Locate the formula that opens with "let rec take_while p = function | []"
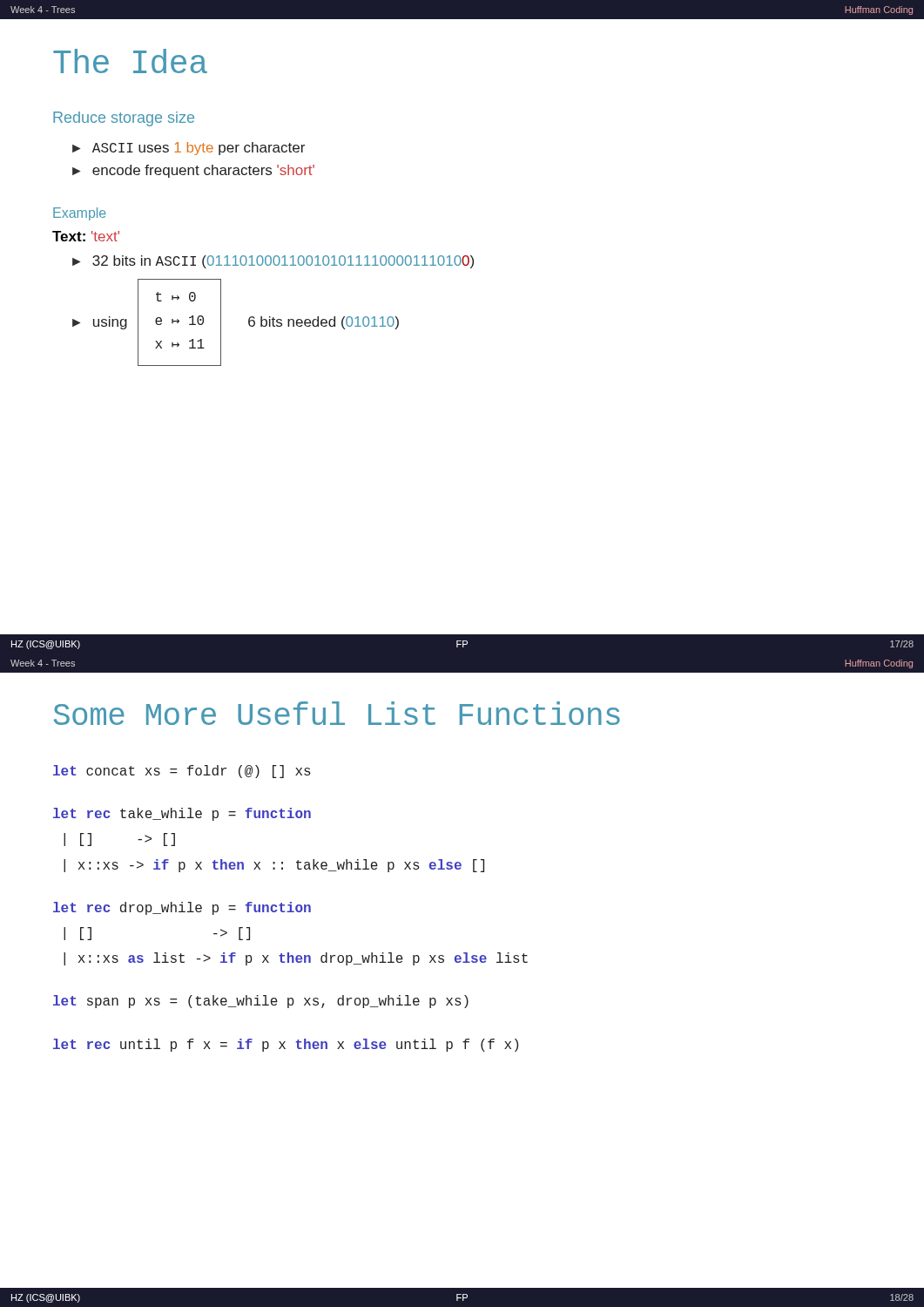Image resolution: width=924 pixels, height=1307 pixels. pos(182,814)
